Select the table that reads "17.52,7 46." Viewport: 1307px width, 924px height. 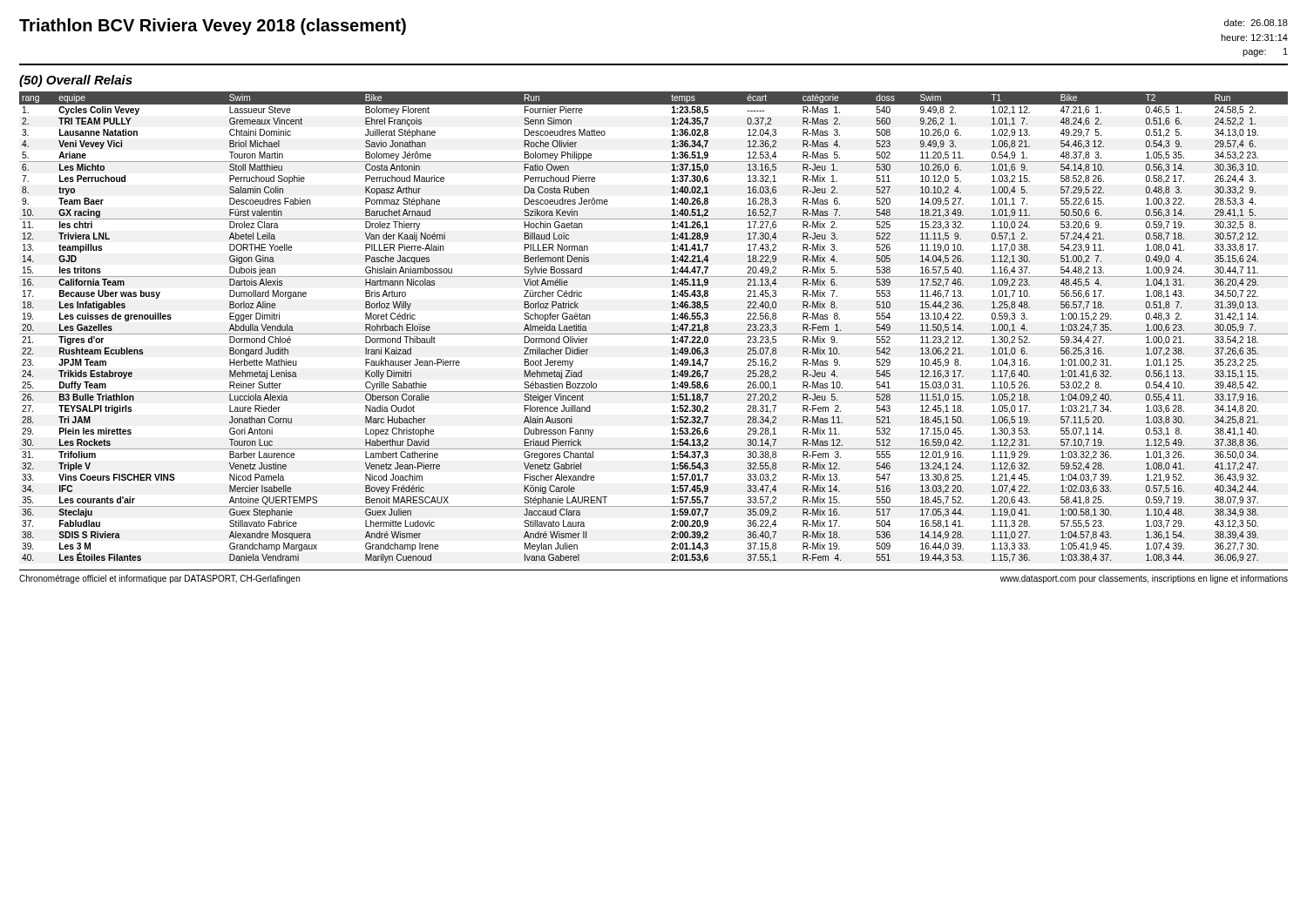click(654, 327)
